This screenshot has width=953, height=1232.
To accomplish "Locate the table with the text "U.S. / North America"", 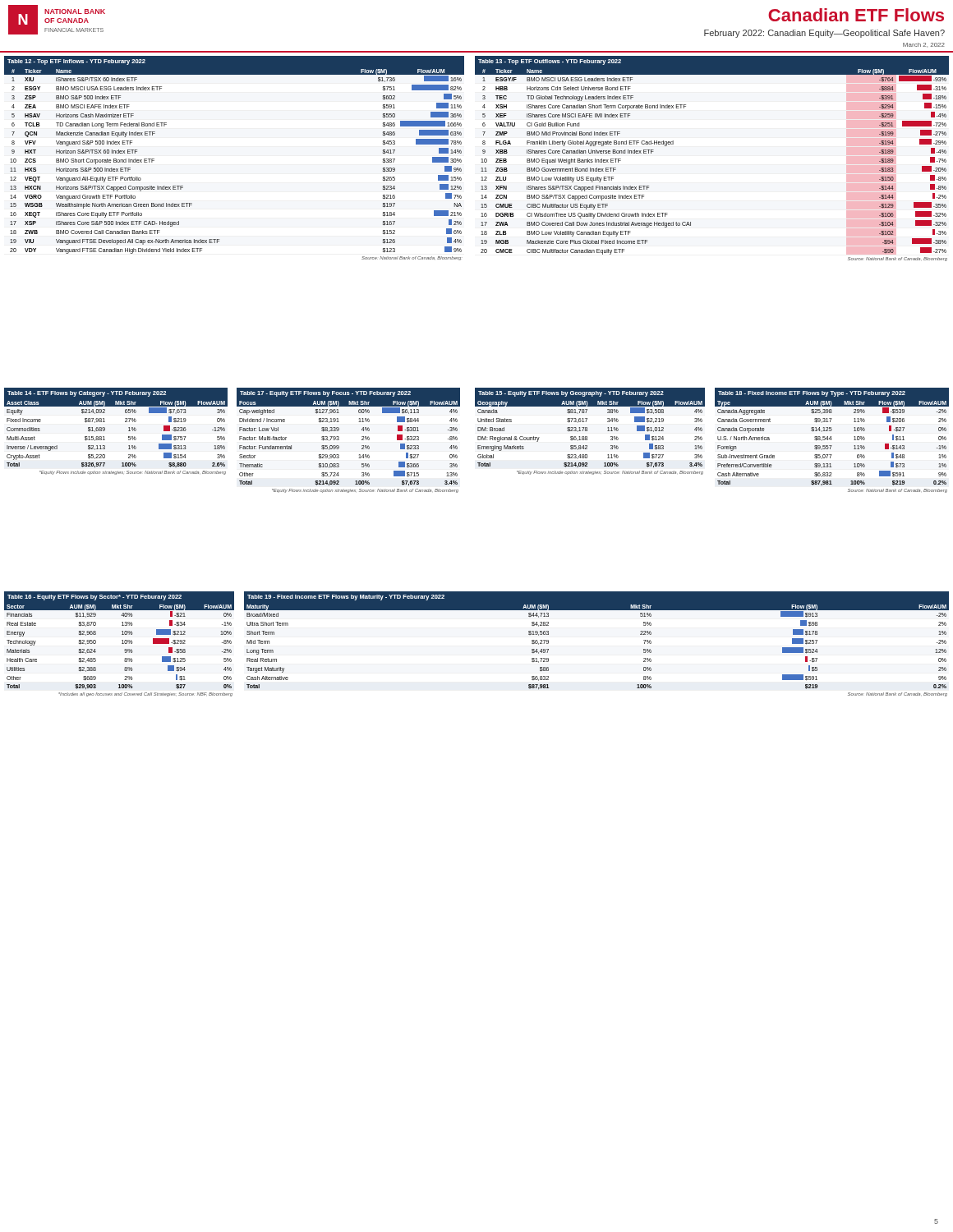I will (832, 441).
